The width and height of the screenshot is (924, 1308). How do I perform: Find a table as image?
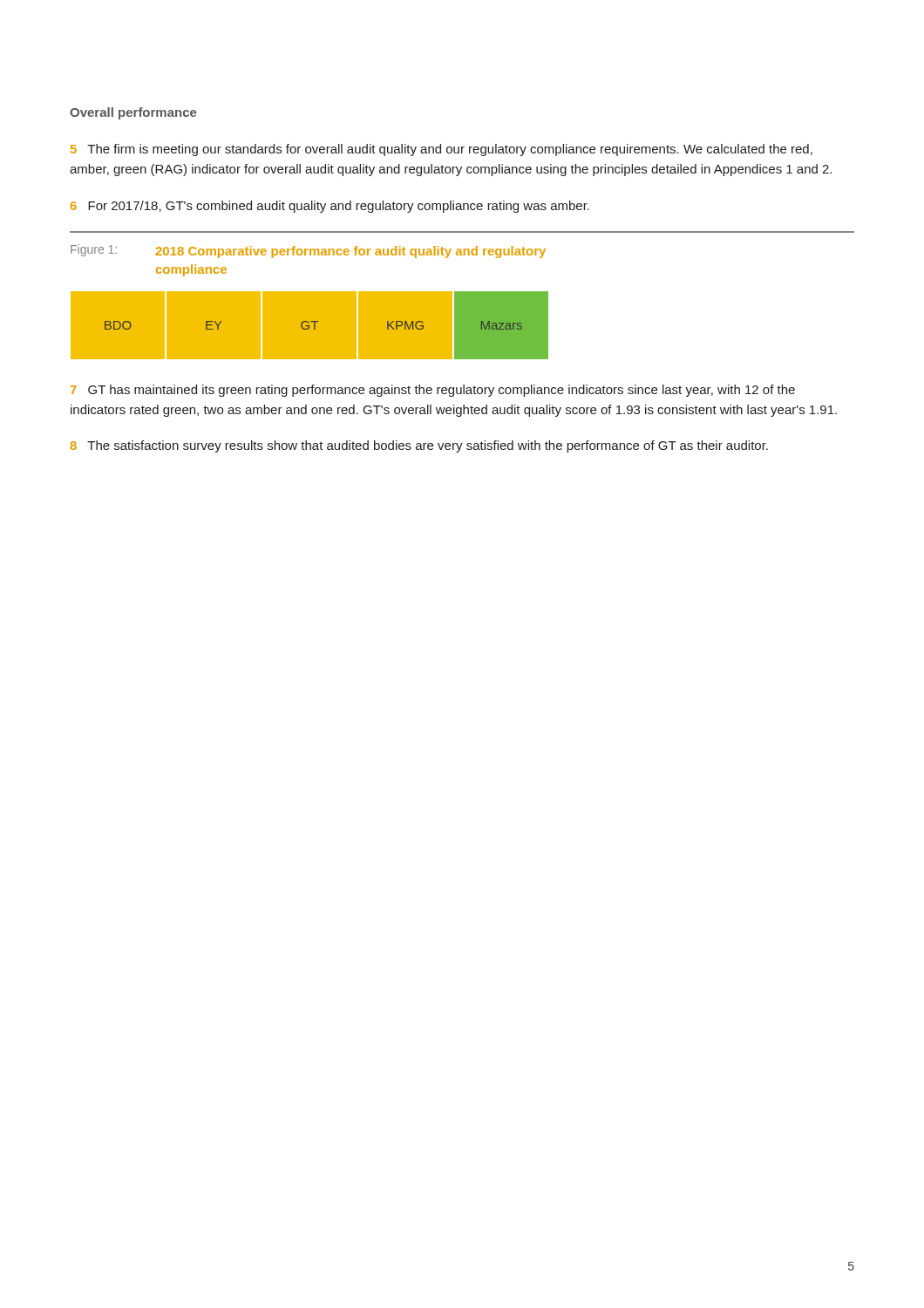(462, 325)
